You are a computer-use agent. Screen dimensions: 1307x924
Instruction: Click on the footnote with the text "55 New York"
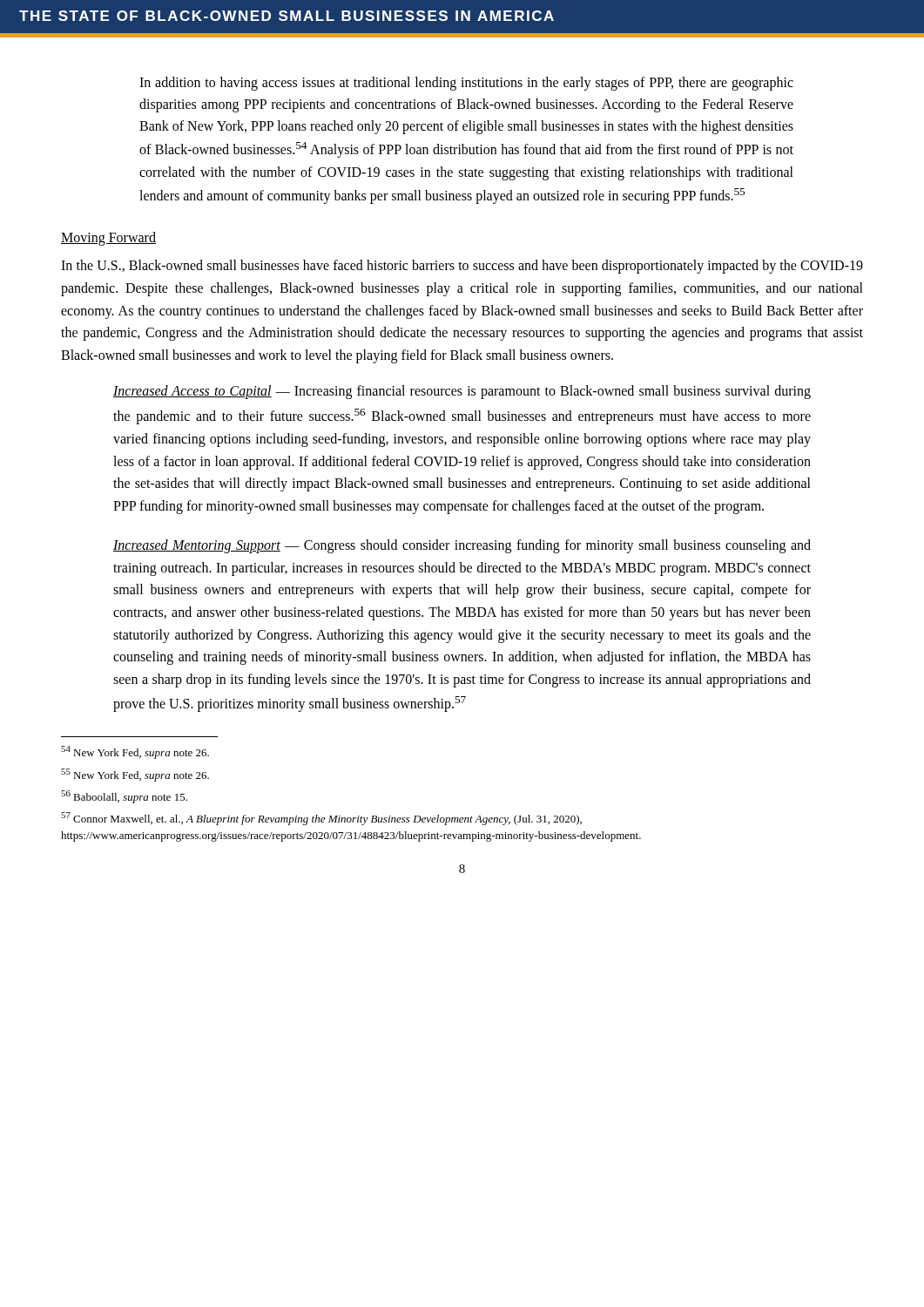[135, 773]
